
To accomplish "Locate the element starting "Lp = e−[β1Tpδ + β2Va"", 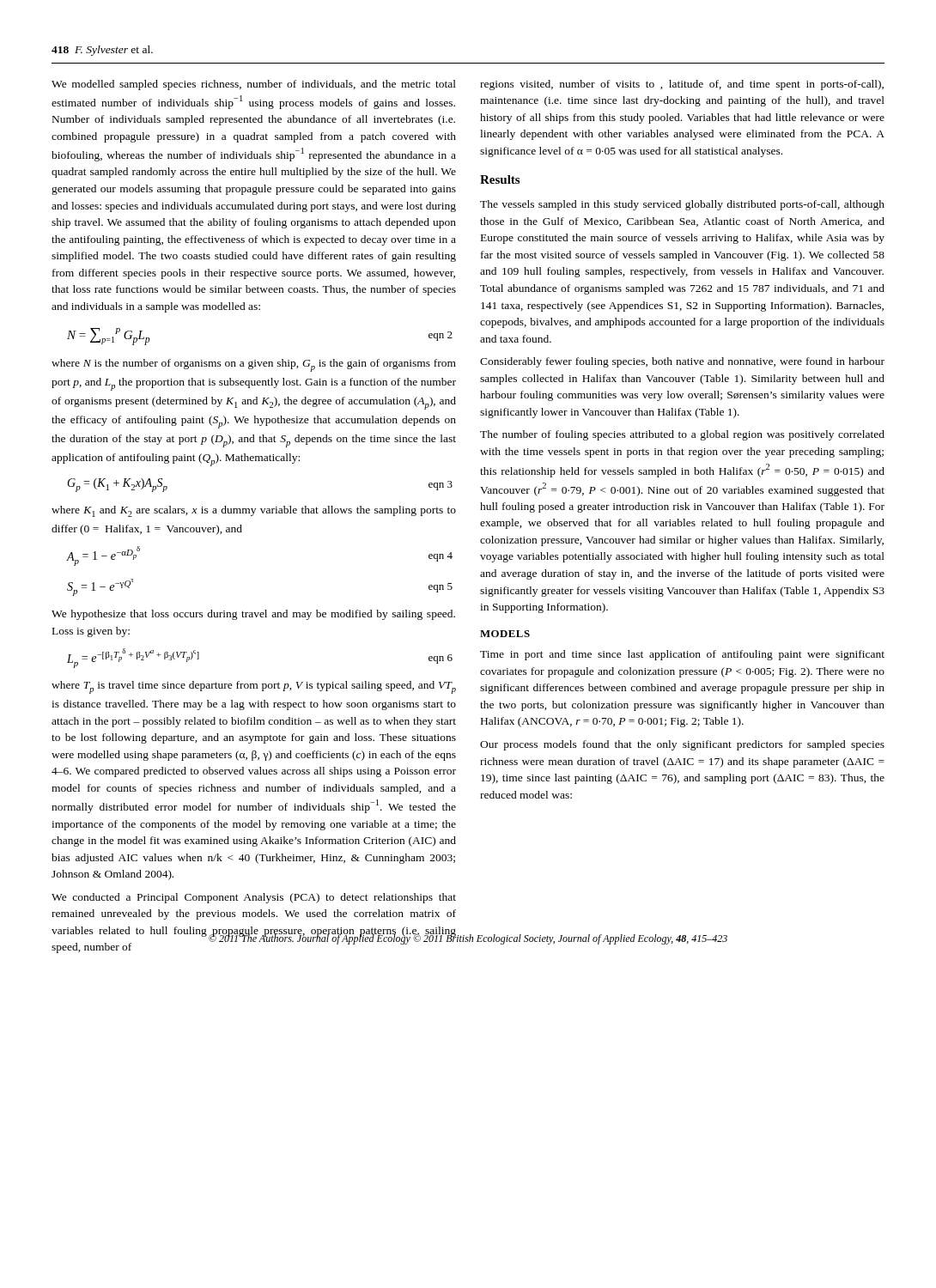I will (x=140, y=657).
